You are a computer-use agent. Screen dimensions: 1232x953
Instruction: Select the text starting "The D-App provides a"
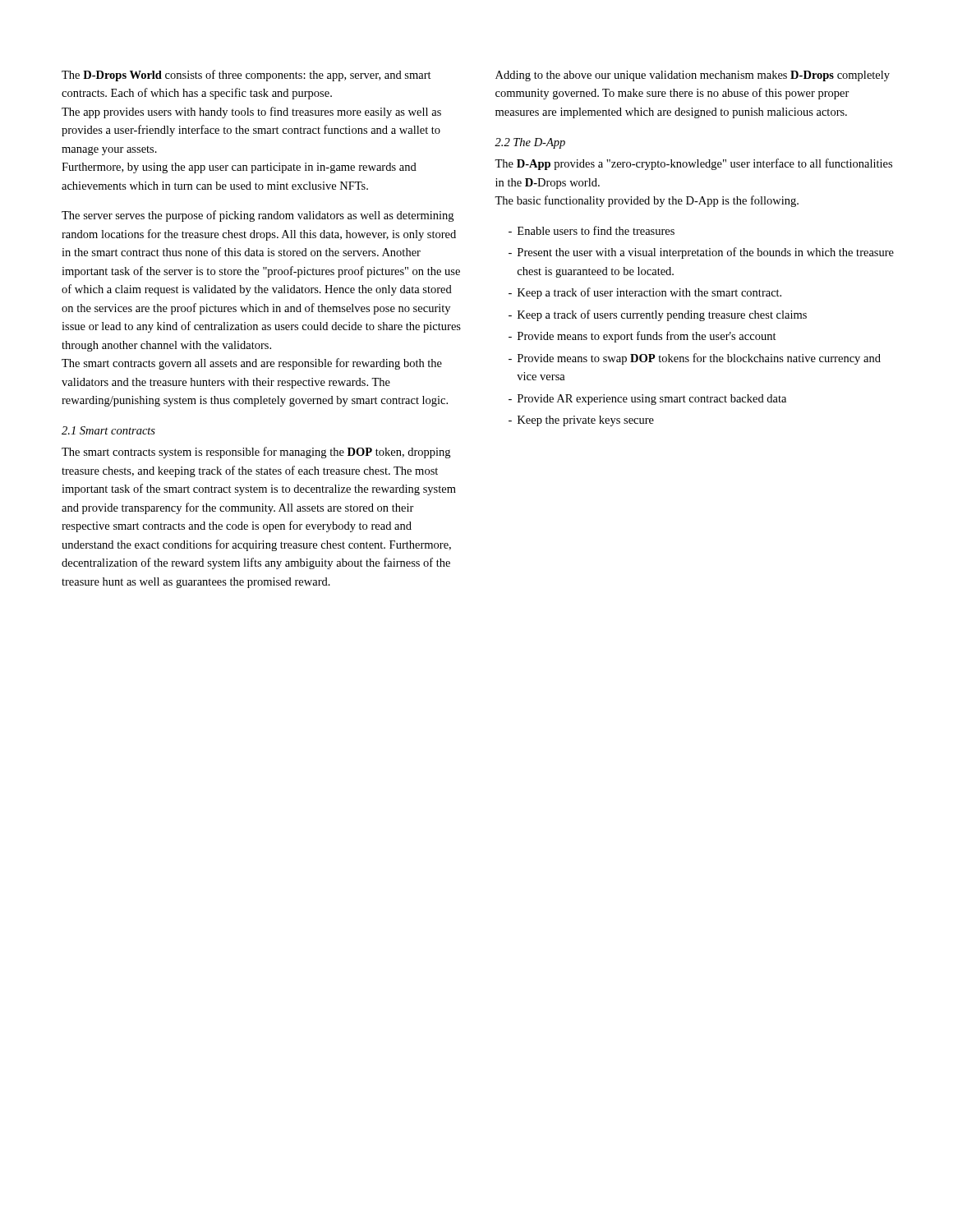(693, 164)
